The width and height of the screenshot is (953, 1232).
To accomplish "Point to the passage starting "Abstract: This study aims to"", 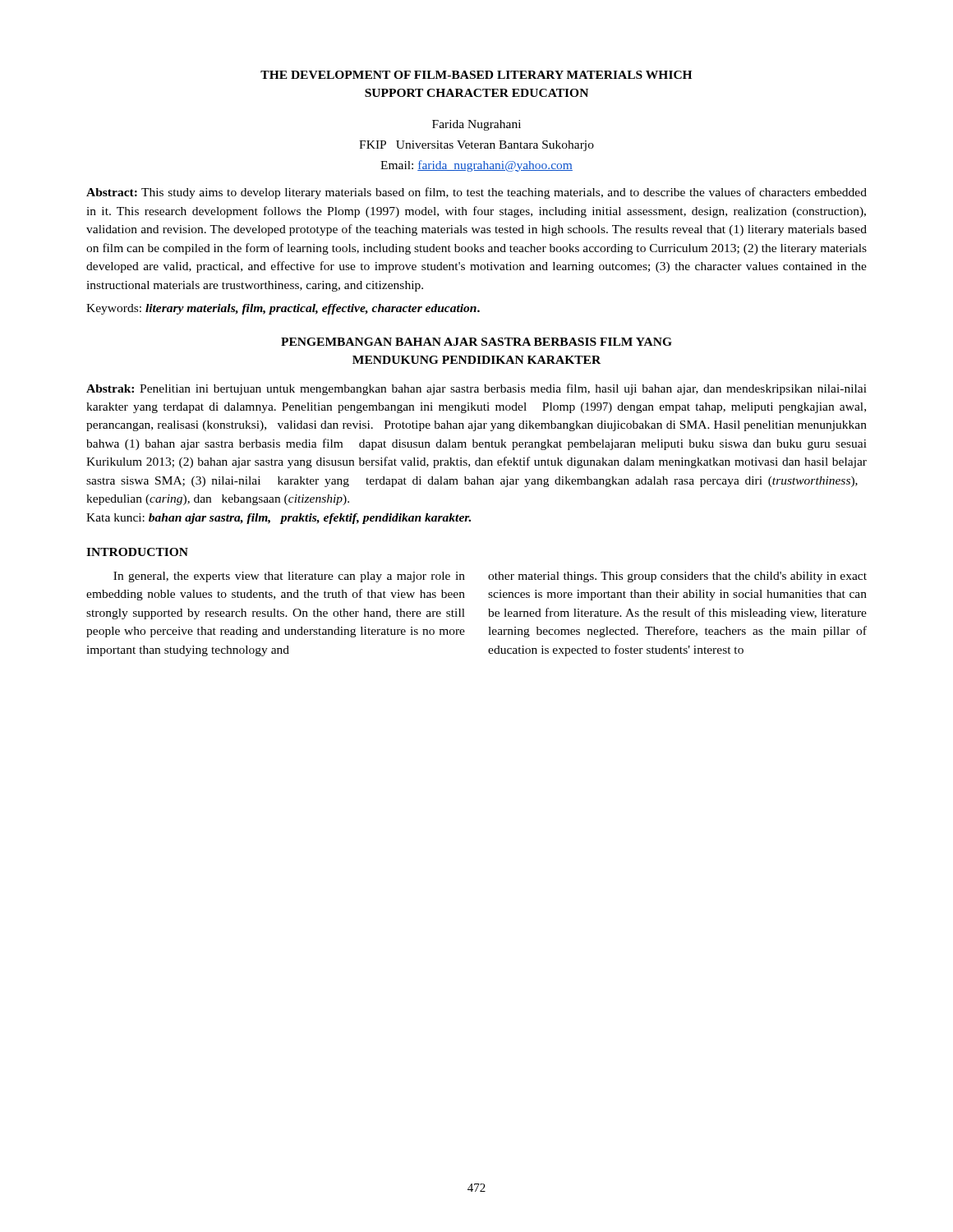I will (476, 238).
